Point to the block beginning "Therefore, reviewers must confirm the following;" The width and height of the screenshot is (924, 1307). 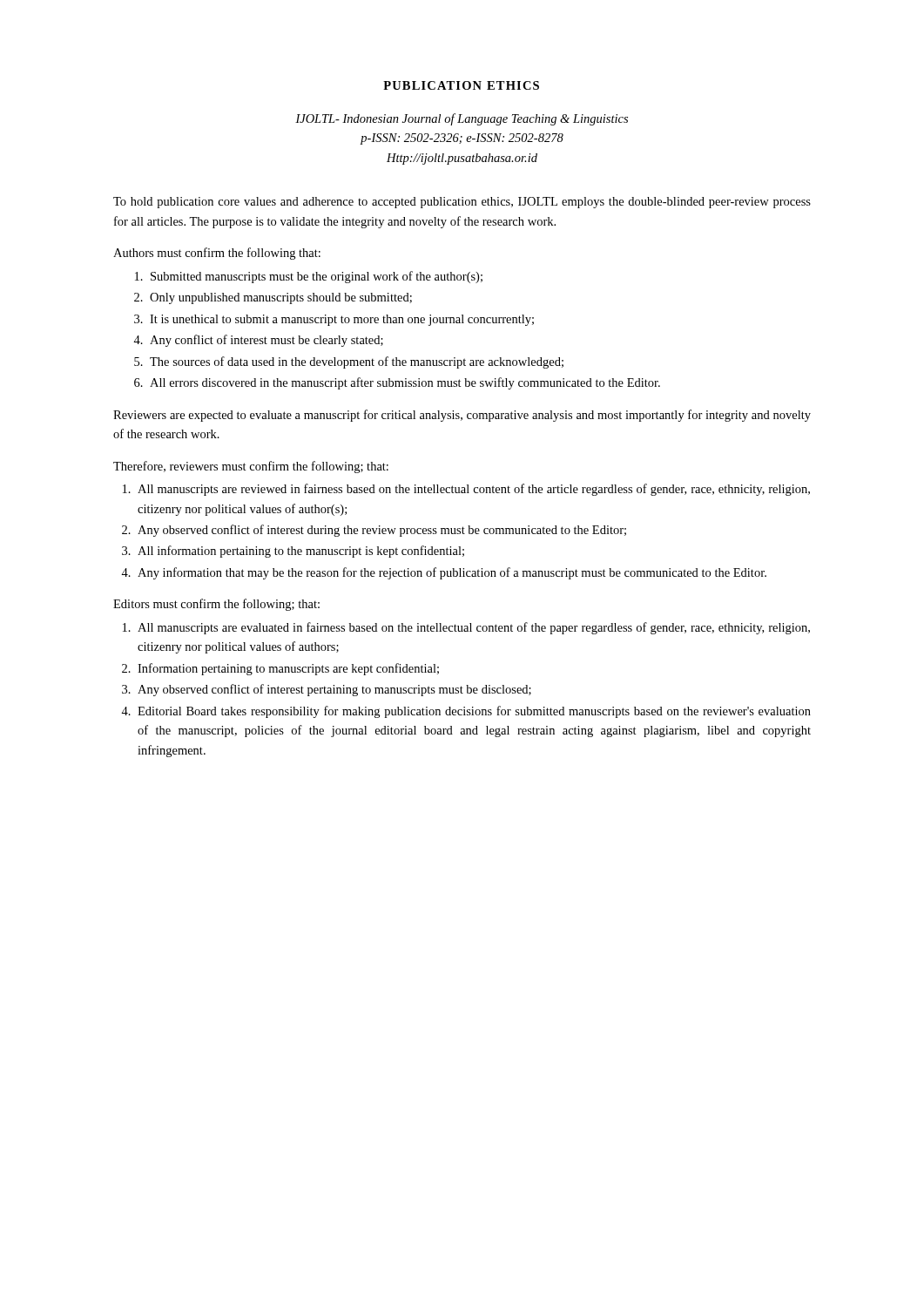pos(251,466)
